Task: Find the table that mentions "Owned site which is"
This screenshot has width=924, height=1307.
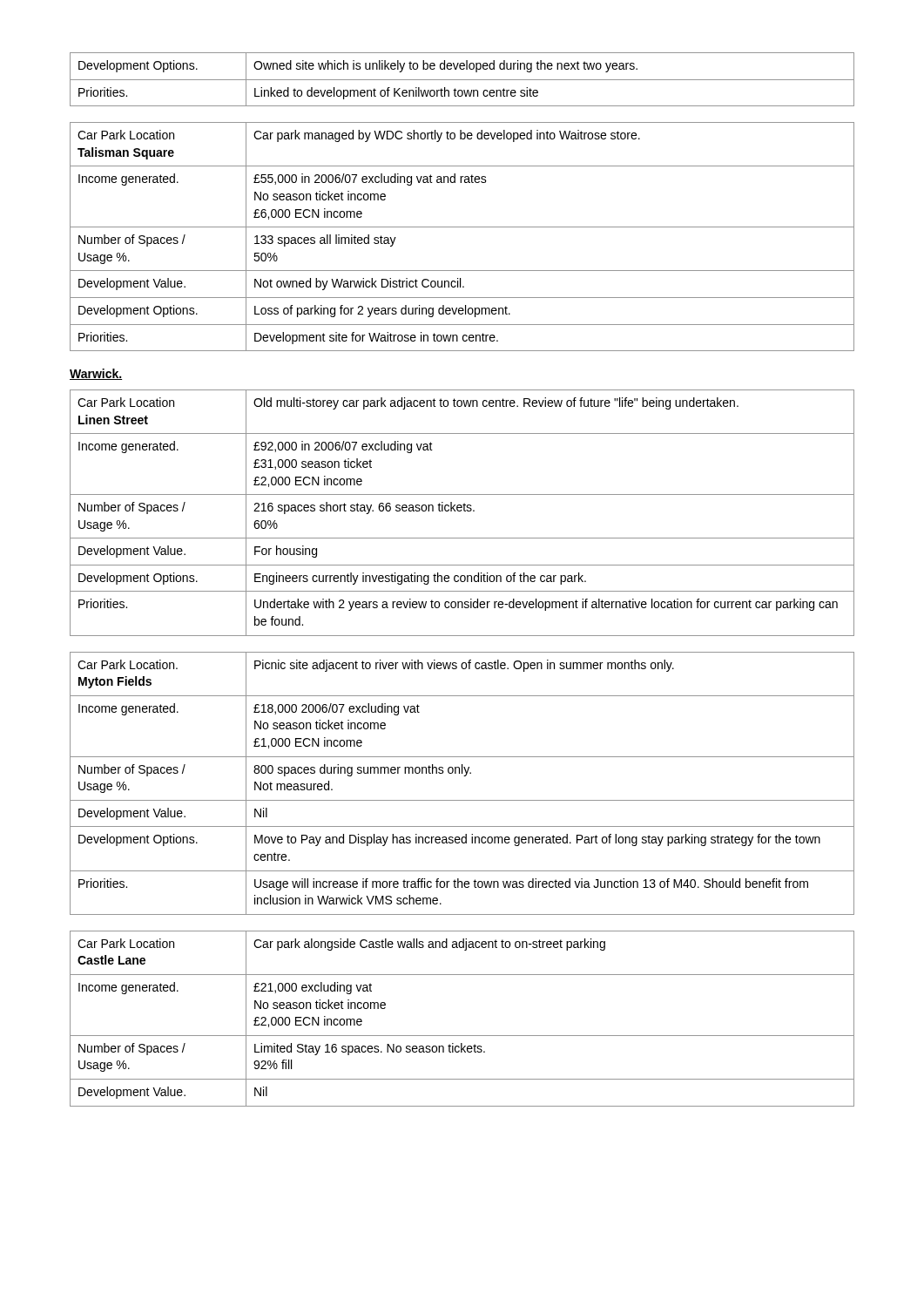Action: tap(462, 79)
